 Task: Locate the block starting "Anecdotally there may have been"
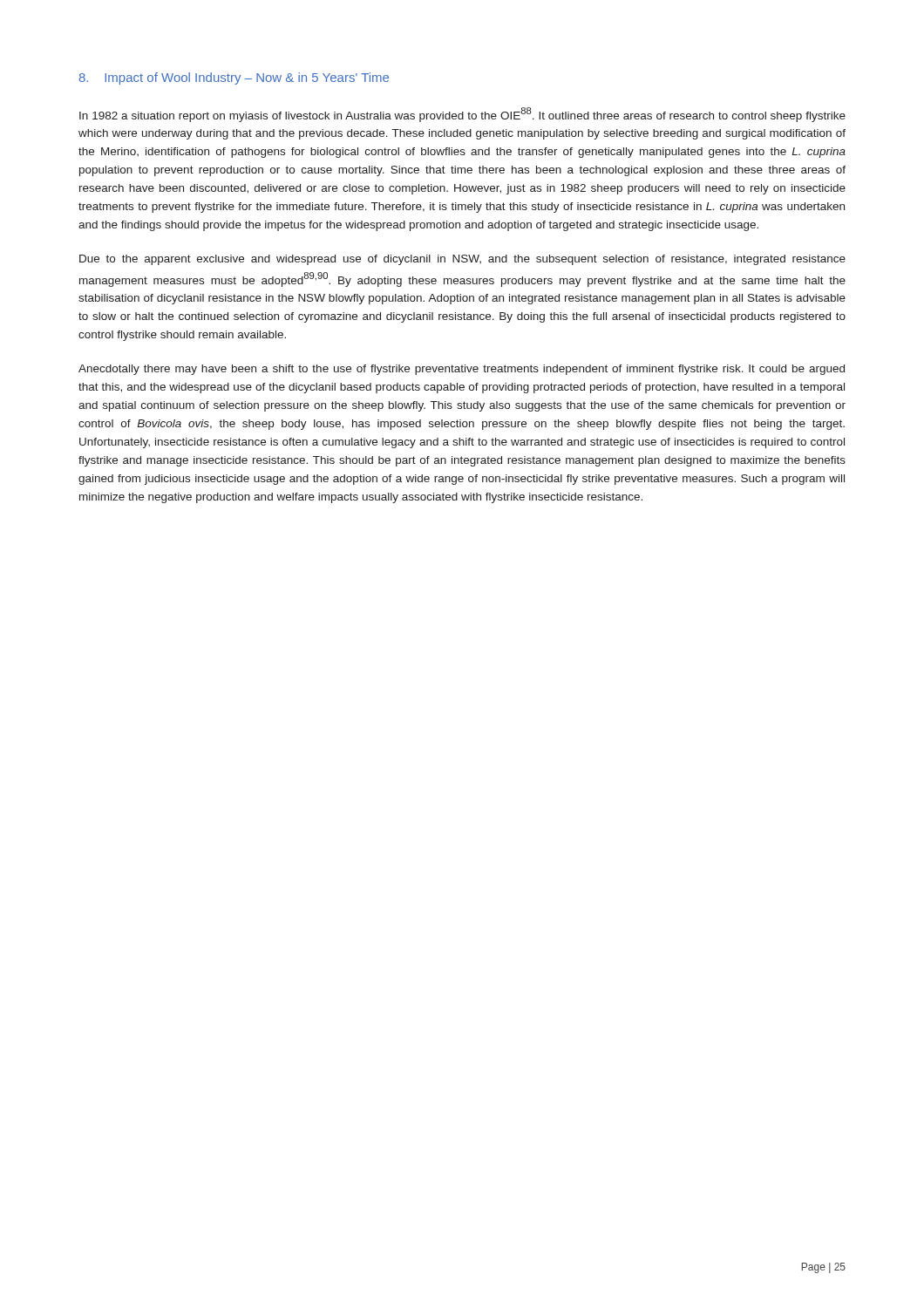(462, 432)
